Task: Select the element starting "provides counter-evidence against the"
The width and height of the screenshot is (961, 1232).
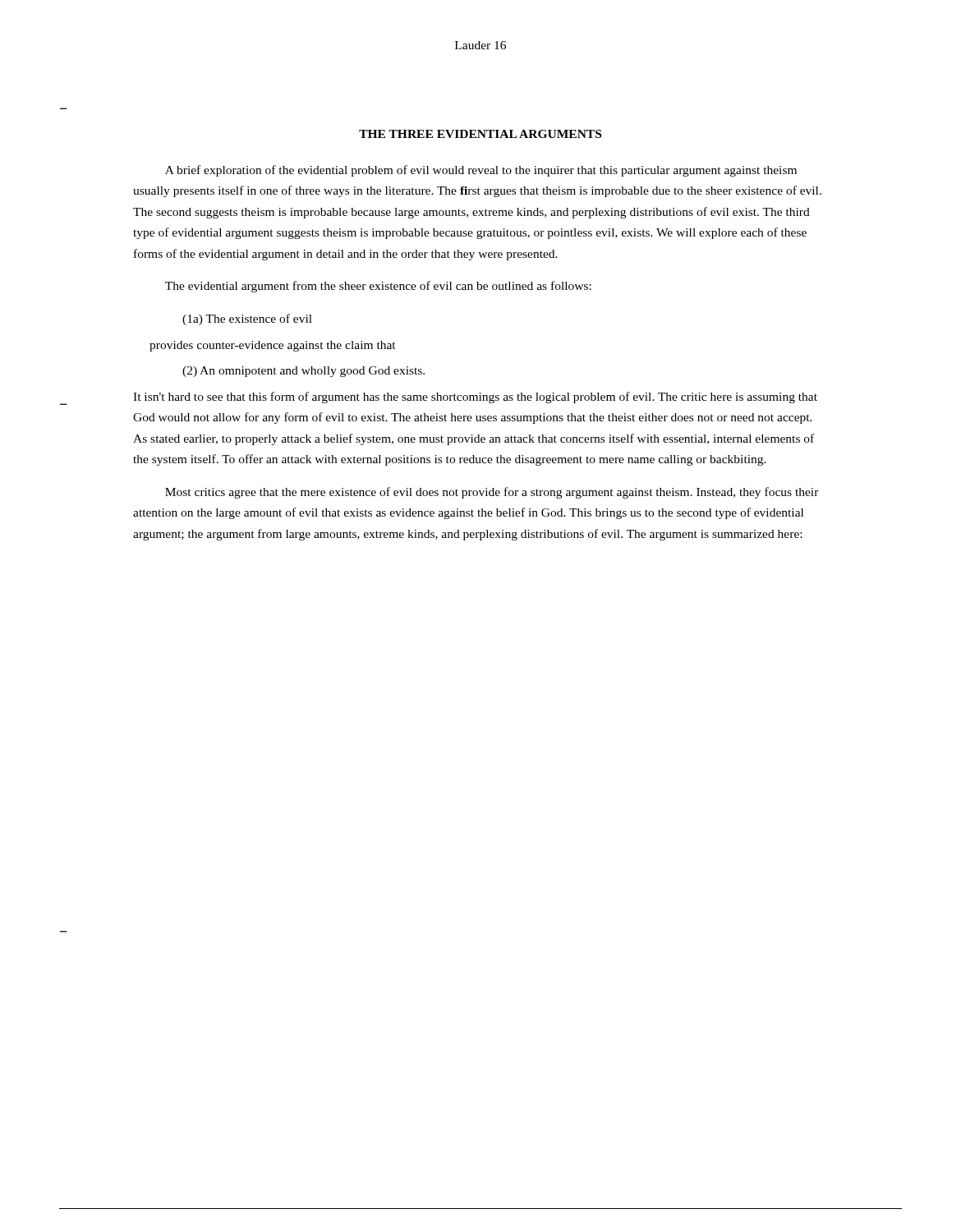Action: tap(273, 344)
